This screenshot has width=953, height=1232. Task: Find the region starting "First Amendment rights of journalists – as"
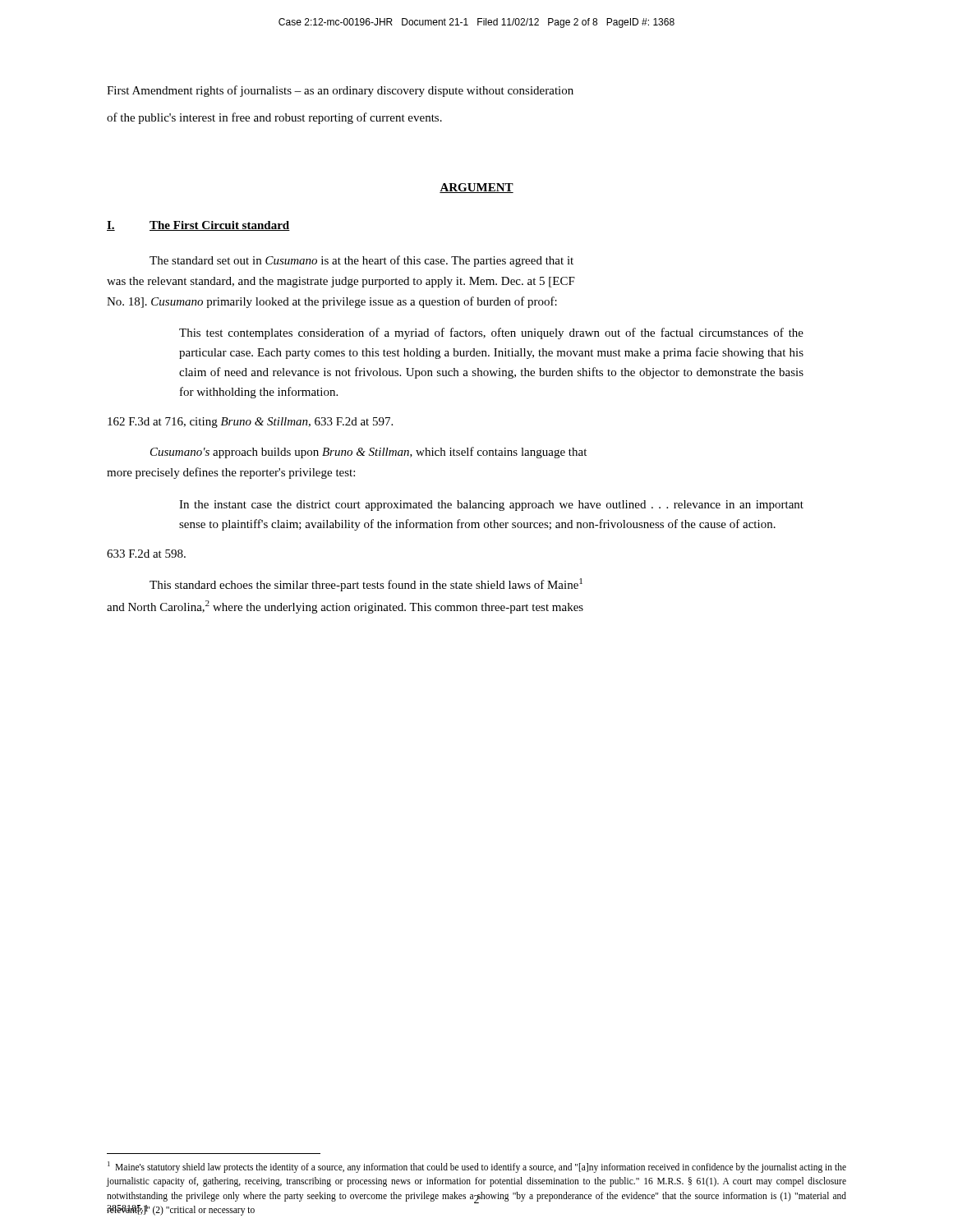click(x=476, y=104)
